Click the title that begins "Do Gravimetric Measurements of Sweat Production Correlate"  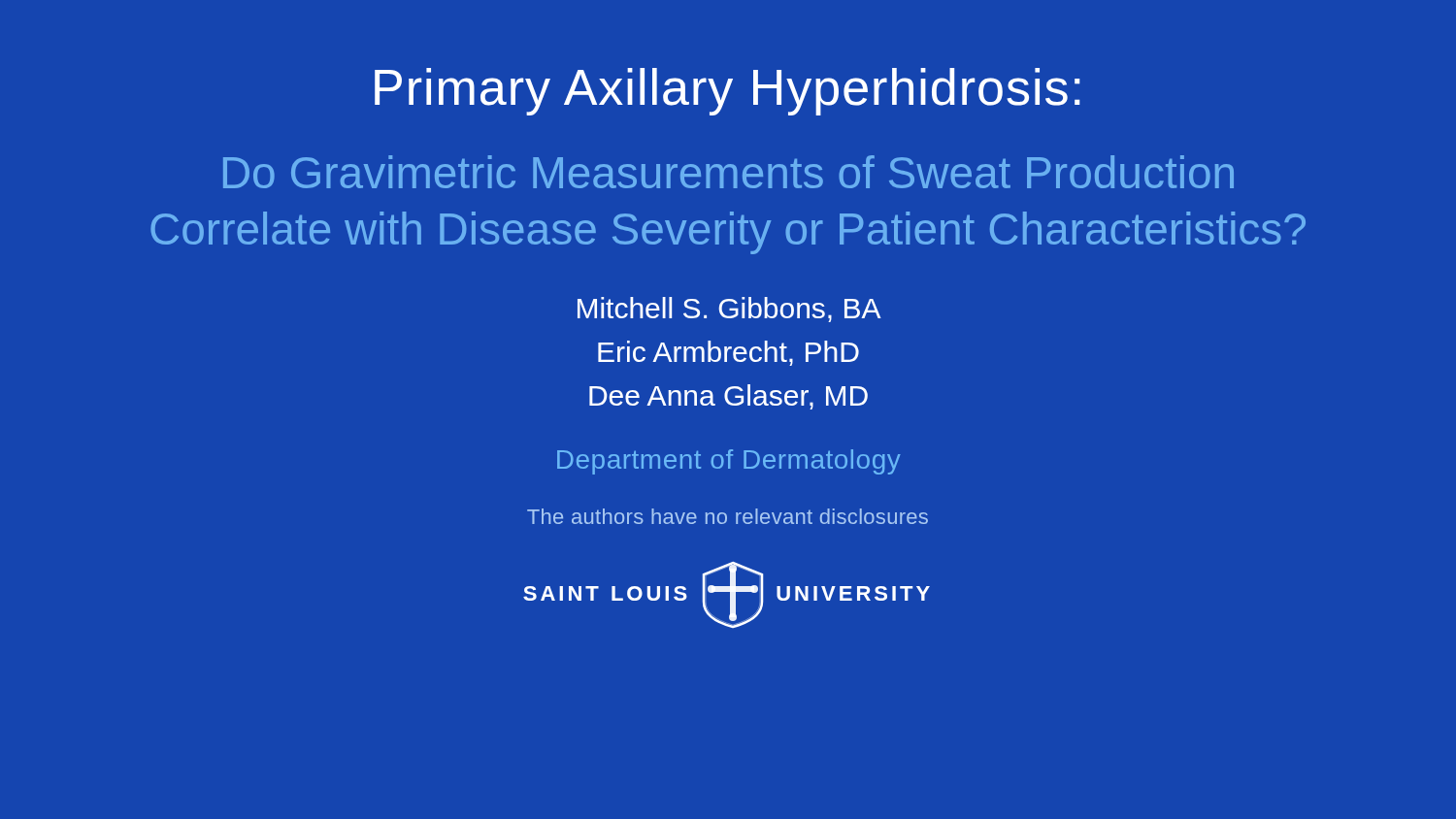coord(728,201)
